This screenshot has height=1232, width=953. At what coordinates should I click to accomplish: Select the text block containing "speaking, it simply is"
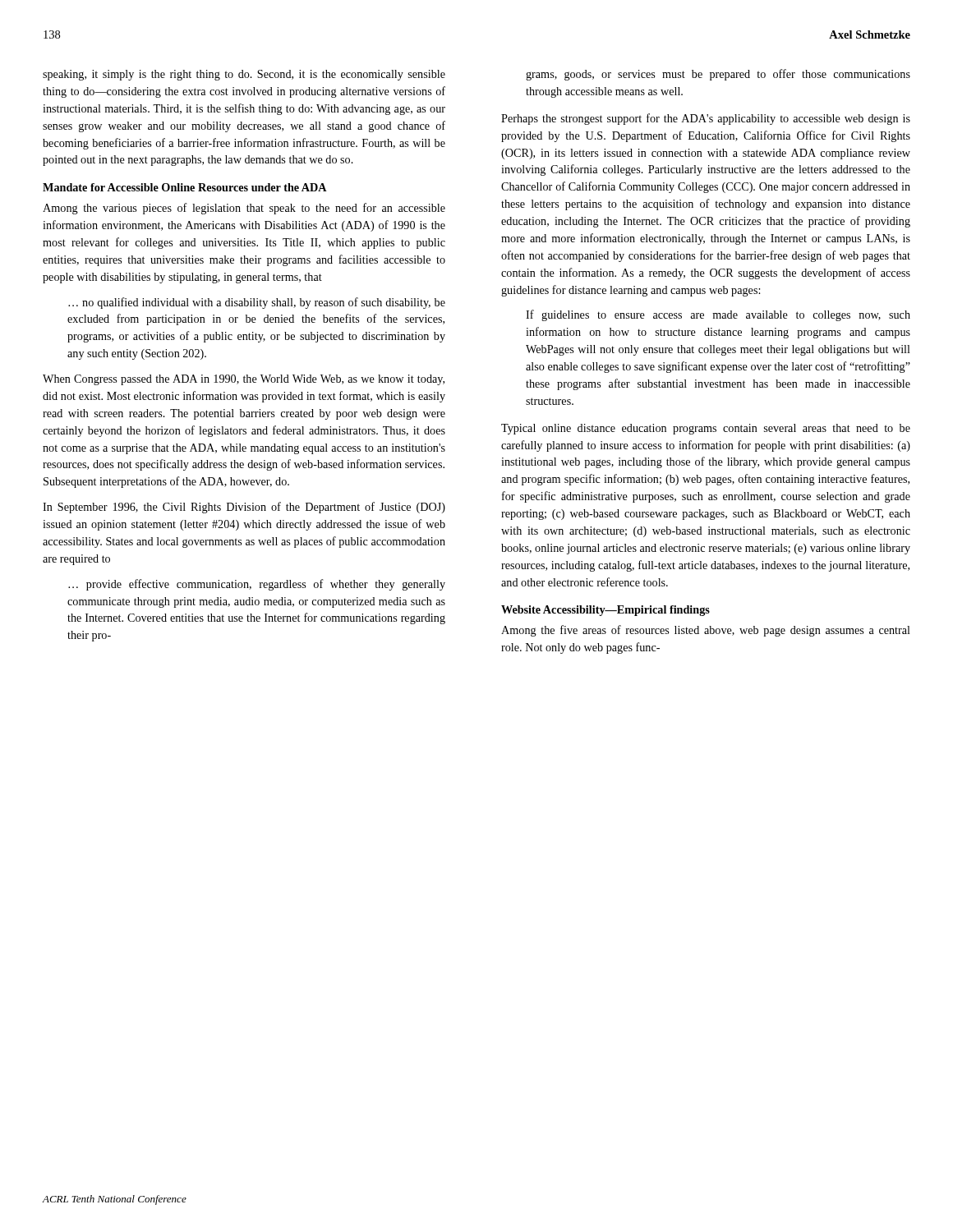(244, 117)
